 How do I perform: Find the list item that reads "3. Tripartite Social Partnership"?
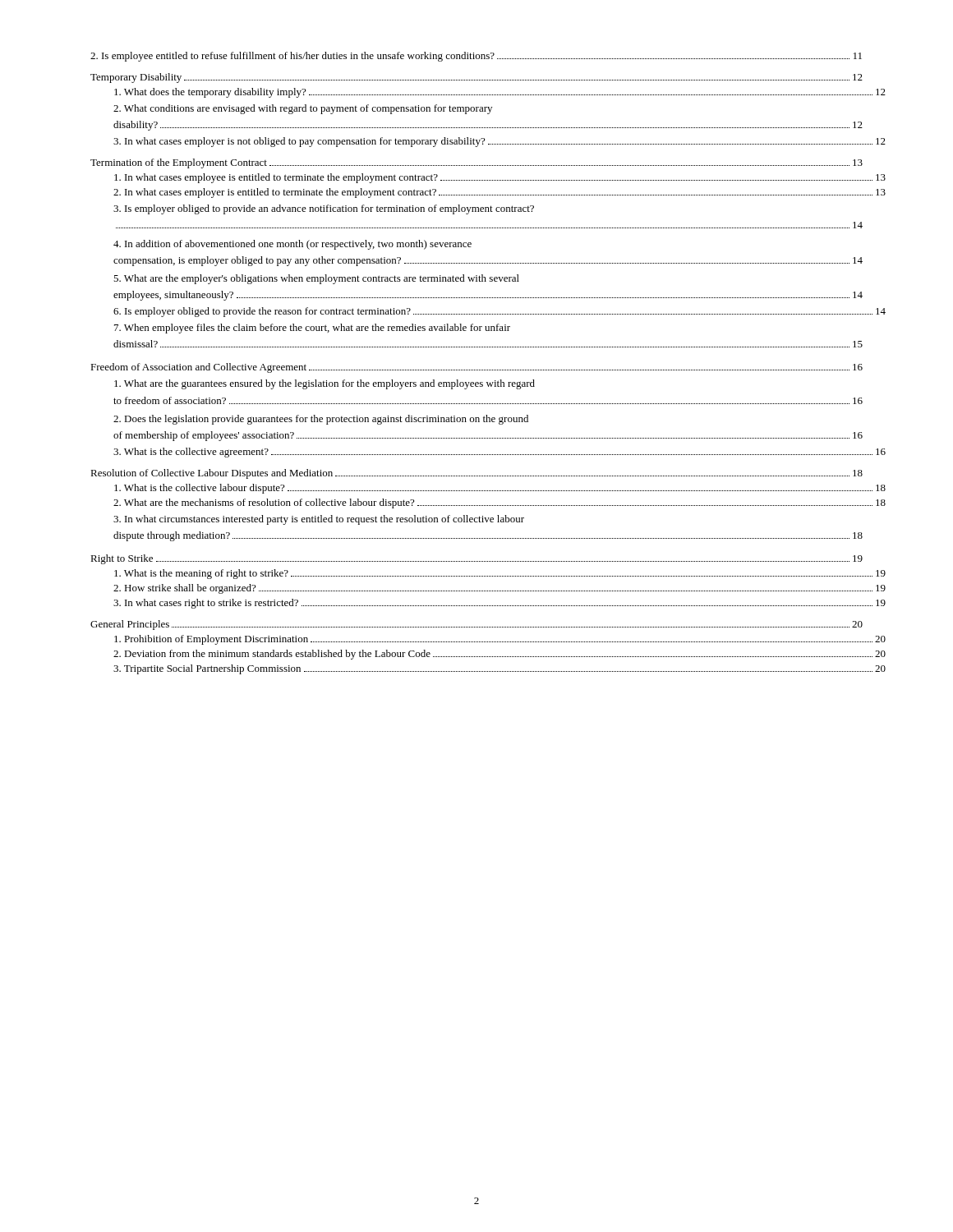(500, 669)
